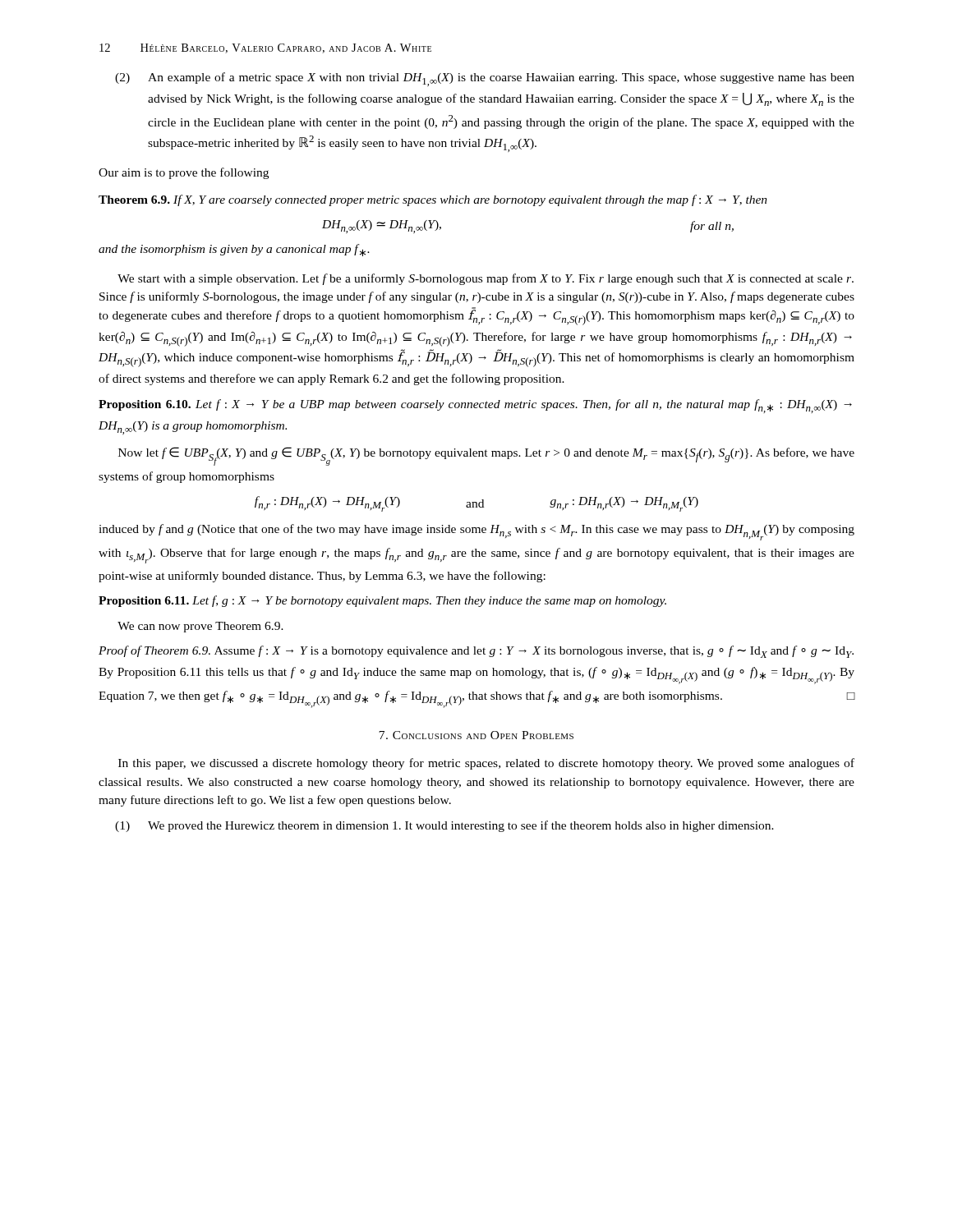Click on the text block that says "induced by f and g"
Image resolution: width=953 pixels, height=1232 pixels.
pyautogui.click(x=476, y=552)
